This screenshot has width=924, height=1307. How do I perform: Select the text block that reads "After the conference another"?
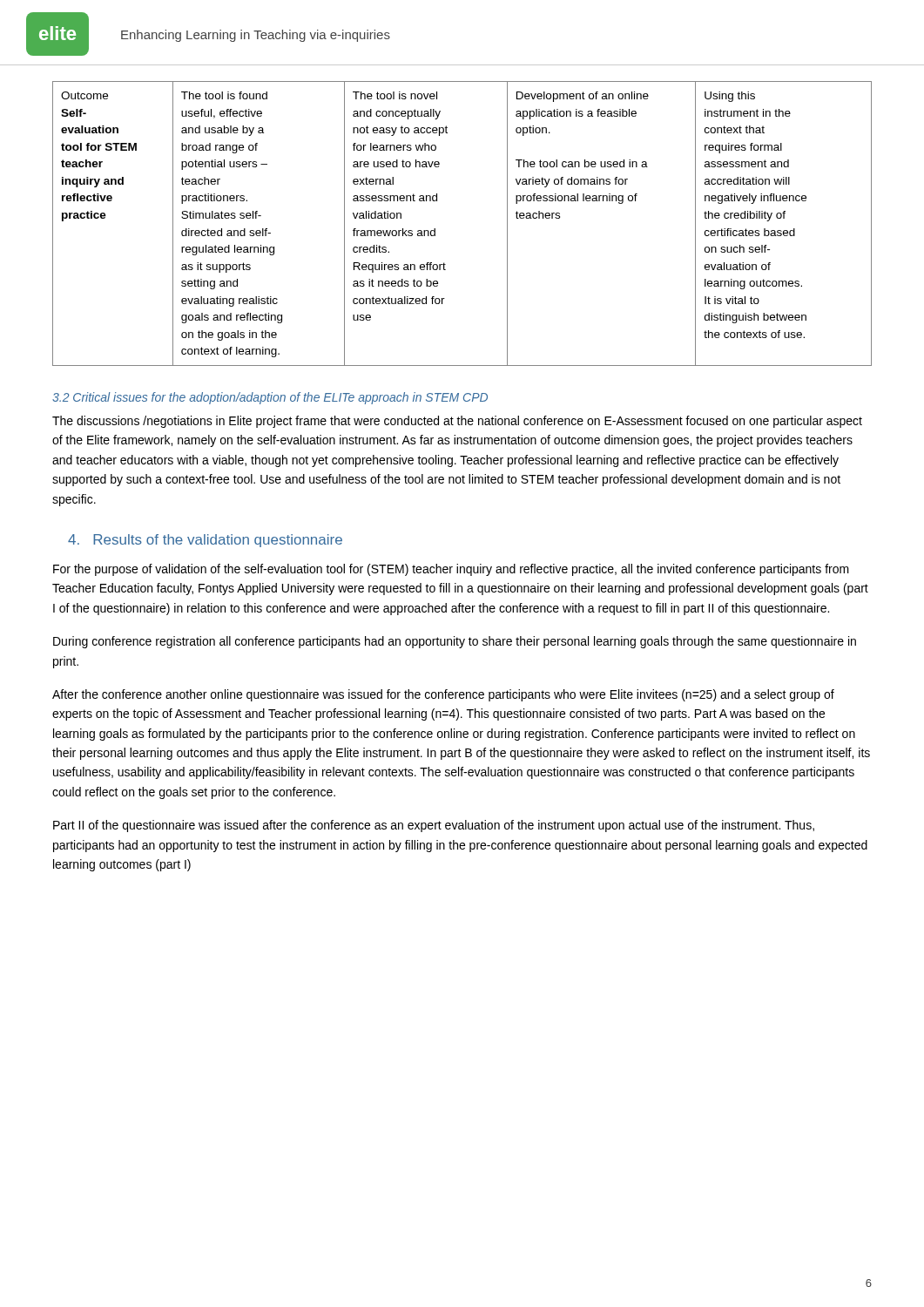[461, 743]
